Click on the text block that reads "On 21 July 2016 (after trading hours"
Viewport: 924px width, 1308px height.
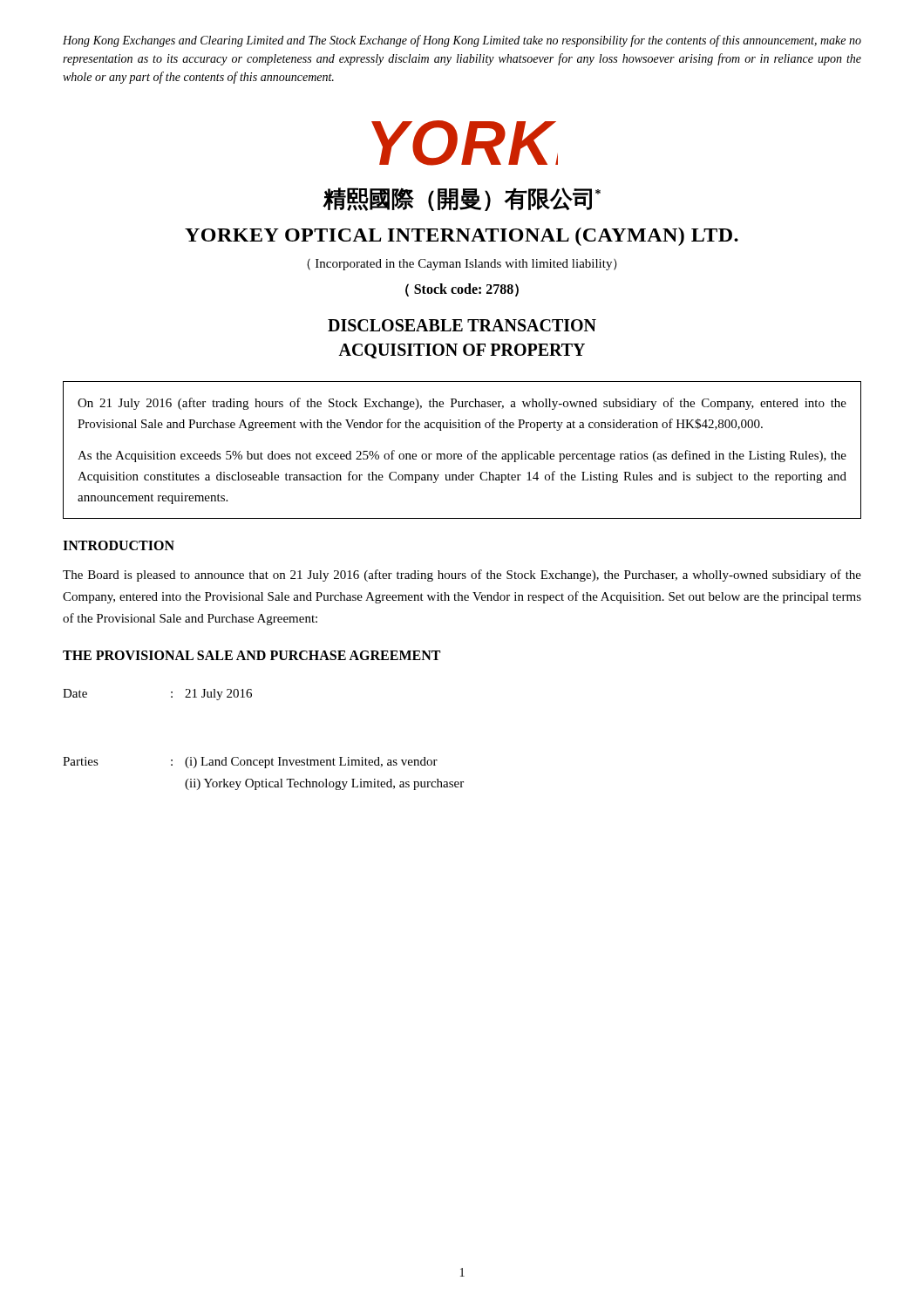[462, 450]
